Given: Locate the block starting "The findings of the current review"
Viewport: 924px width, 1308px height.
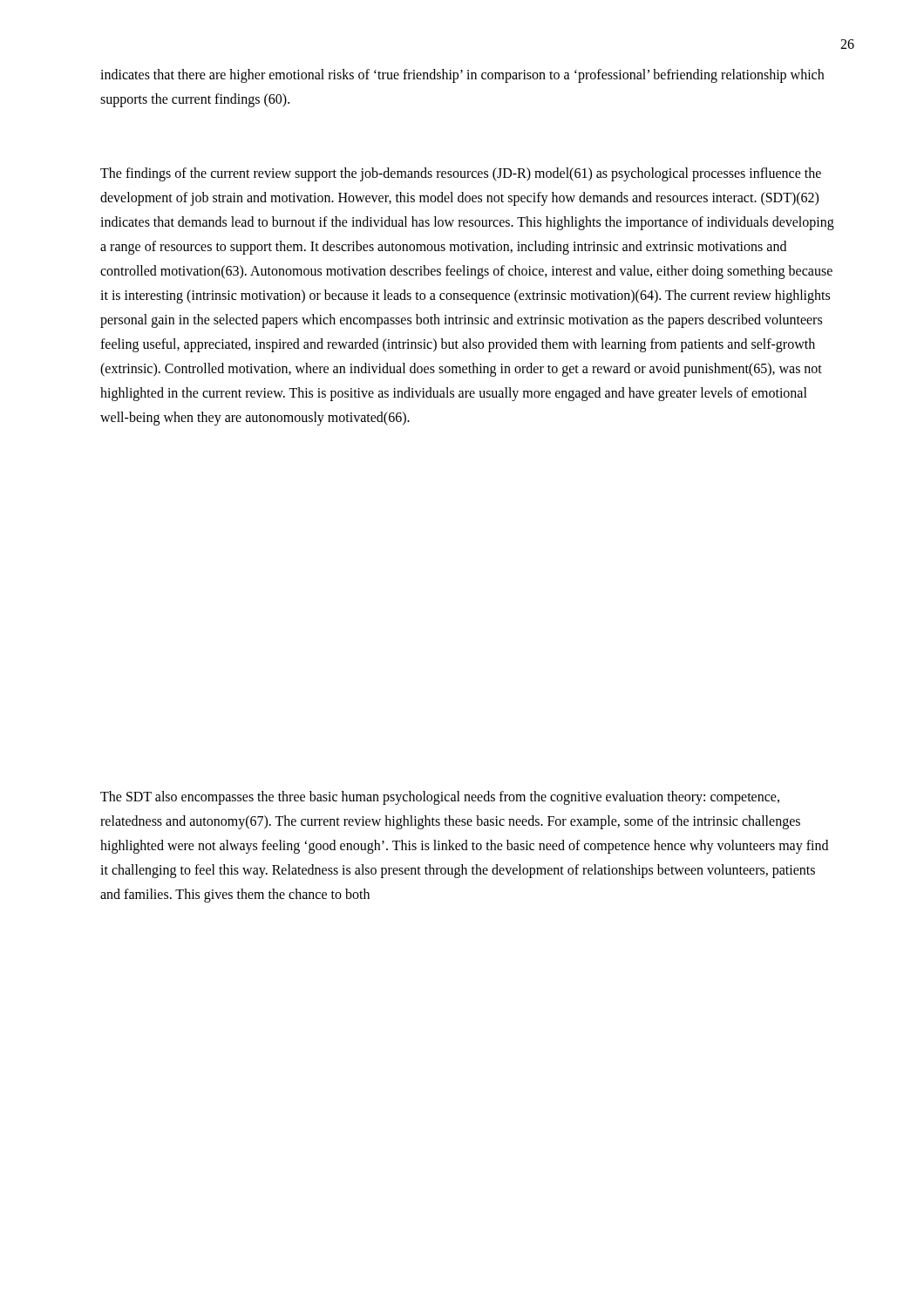Looking at the screenshot, I should [467, 295].
